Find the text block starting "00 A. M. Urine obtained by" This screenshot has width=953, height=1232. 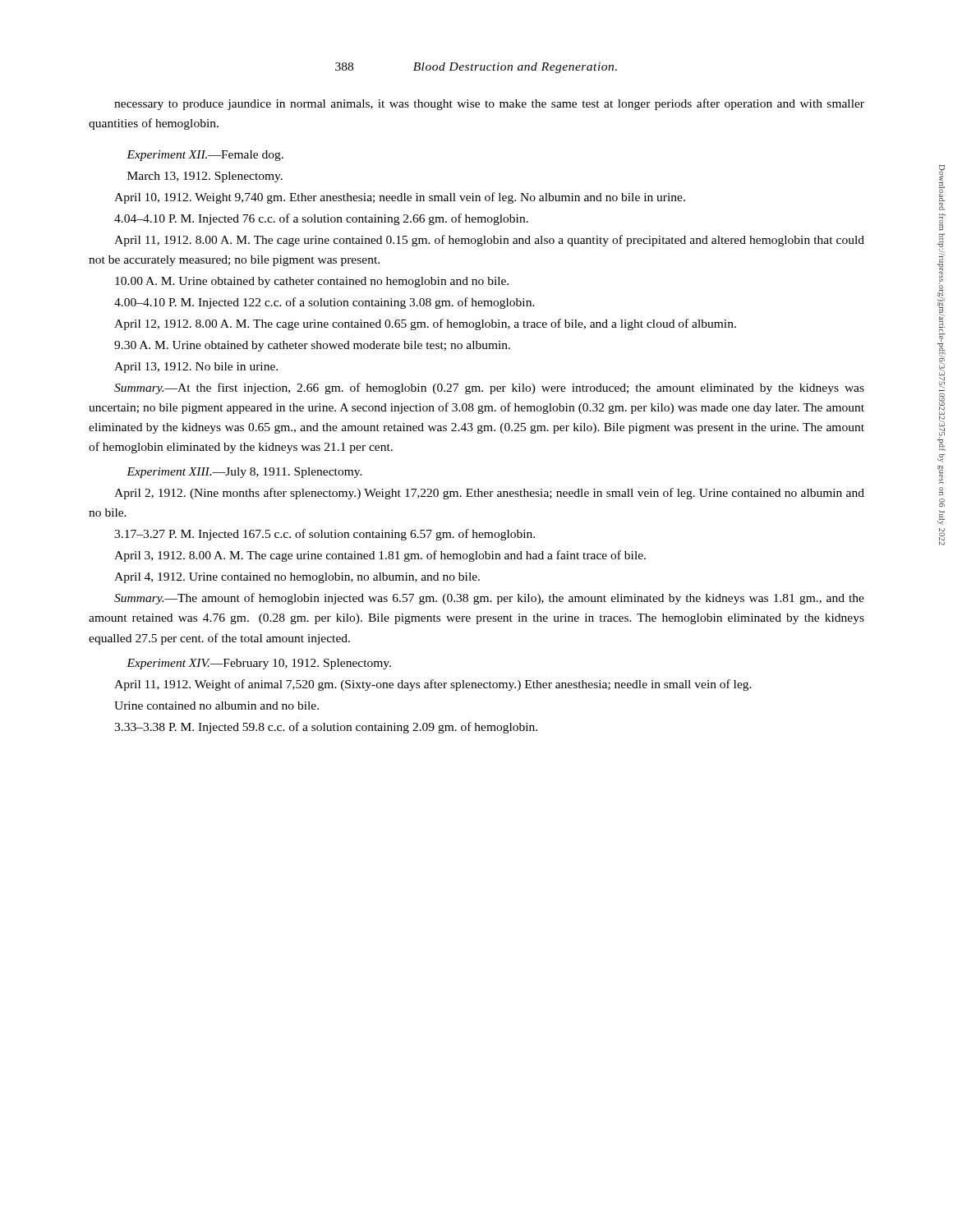pos(476,281)
